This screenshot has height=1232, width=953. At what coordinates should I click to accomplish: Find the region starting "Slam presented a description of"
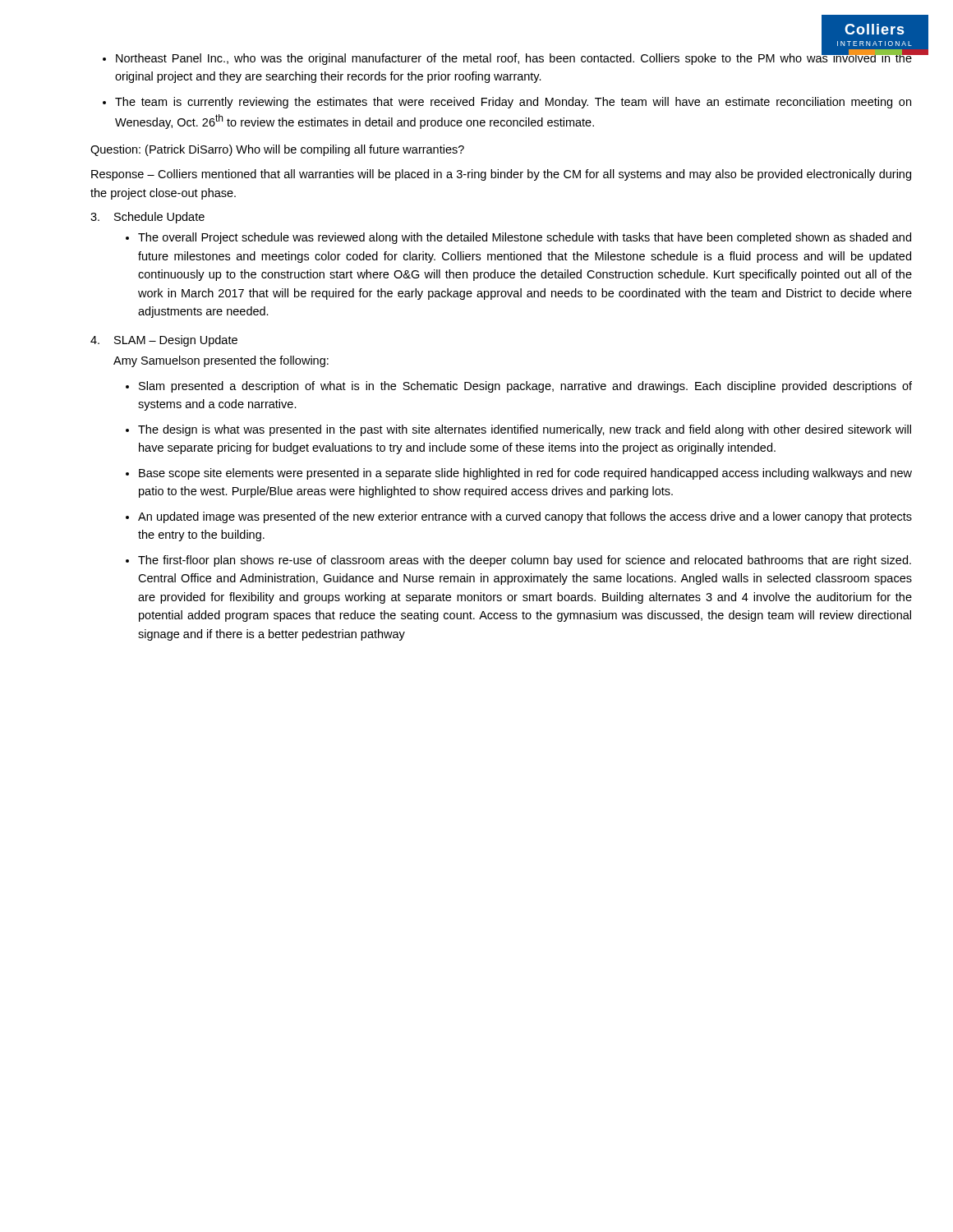pos(525,395)
